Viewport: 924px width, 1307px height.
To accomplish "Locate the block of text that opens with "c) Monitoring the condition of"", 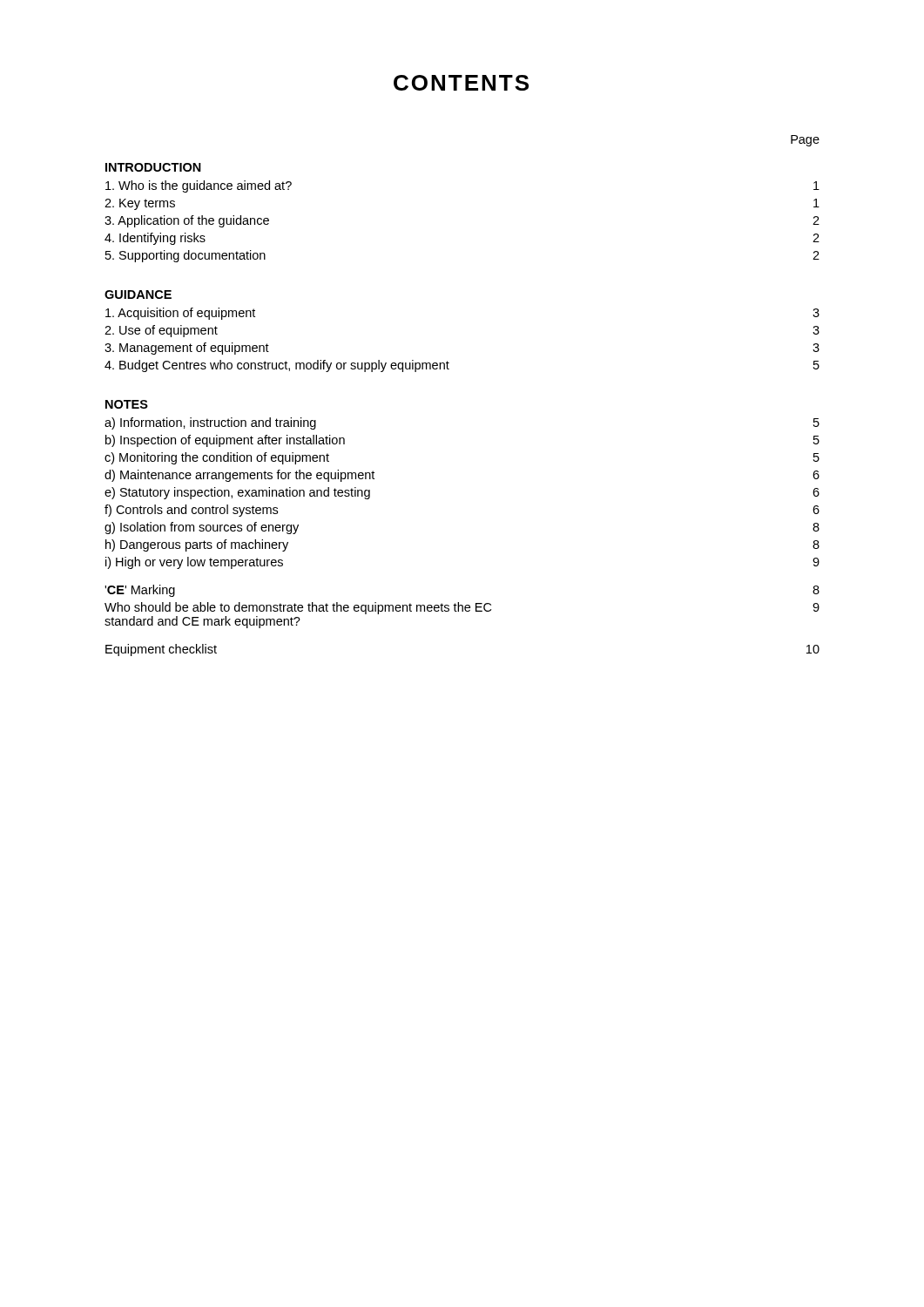I will 217,458.
